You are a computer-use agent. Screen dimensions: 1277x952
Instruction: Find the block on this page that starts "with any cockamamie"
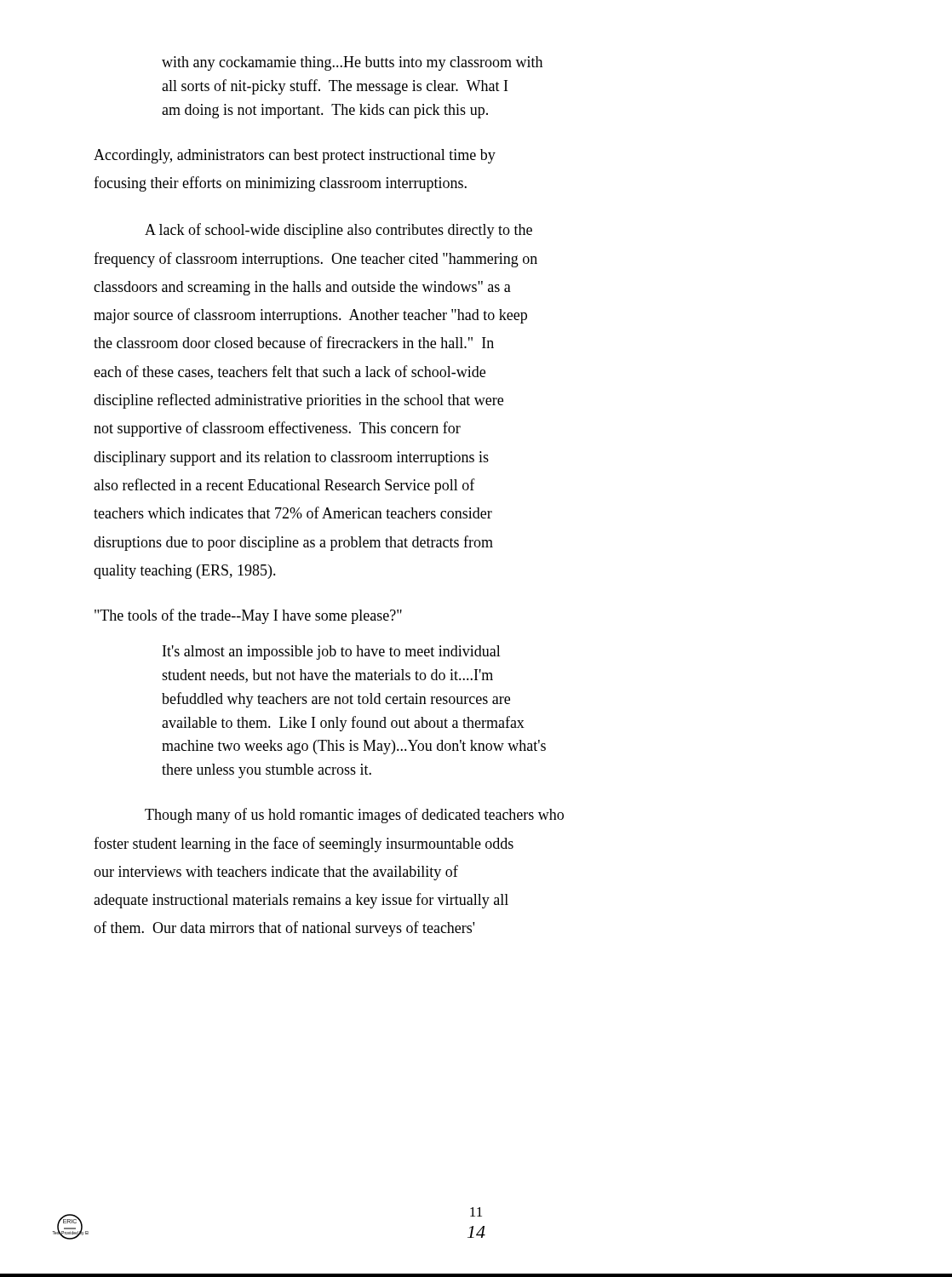click(352, 86)
